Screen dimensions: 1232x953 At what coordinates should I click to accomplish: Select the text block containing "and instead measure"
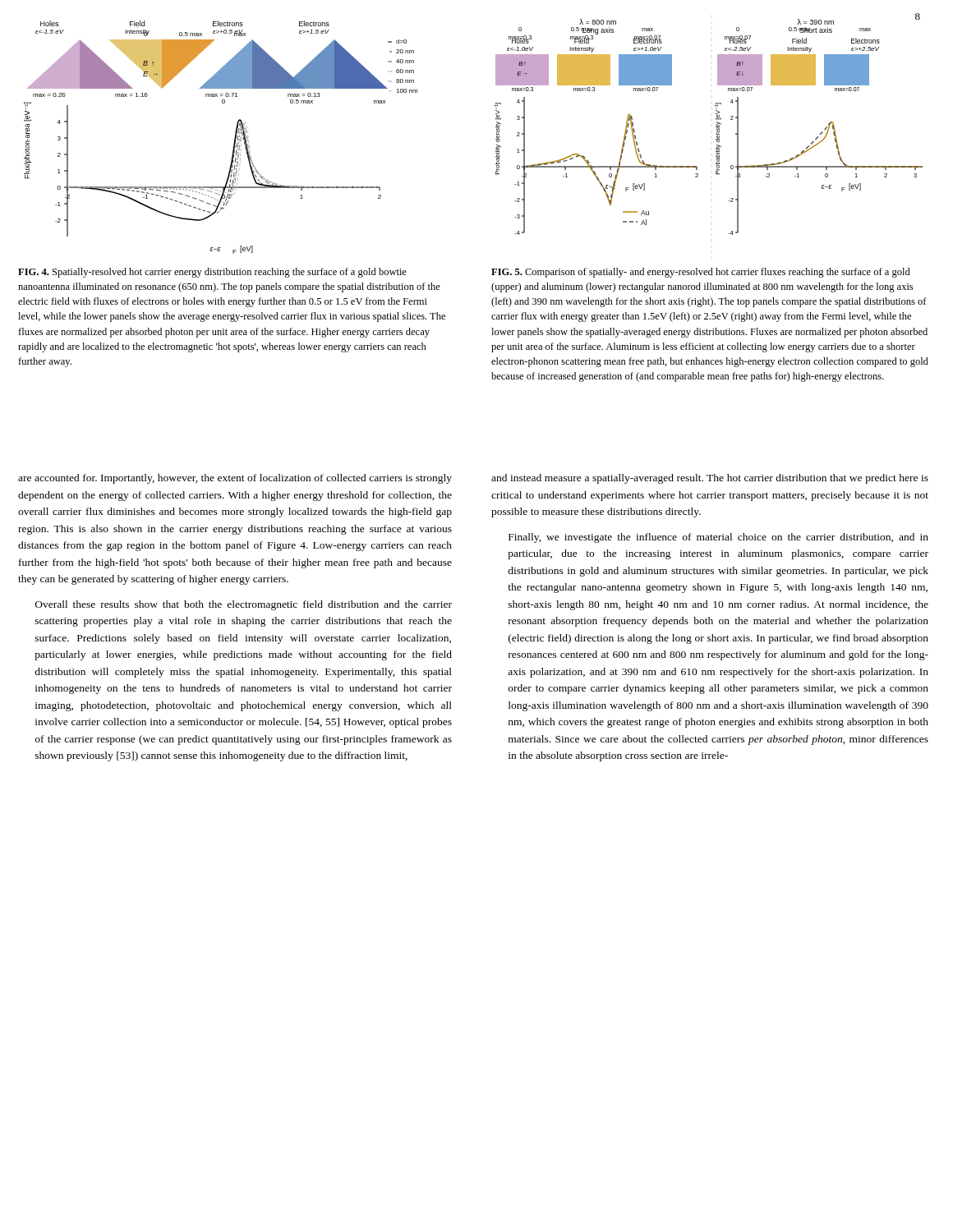[710, 617]
